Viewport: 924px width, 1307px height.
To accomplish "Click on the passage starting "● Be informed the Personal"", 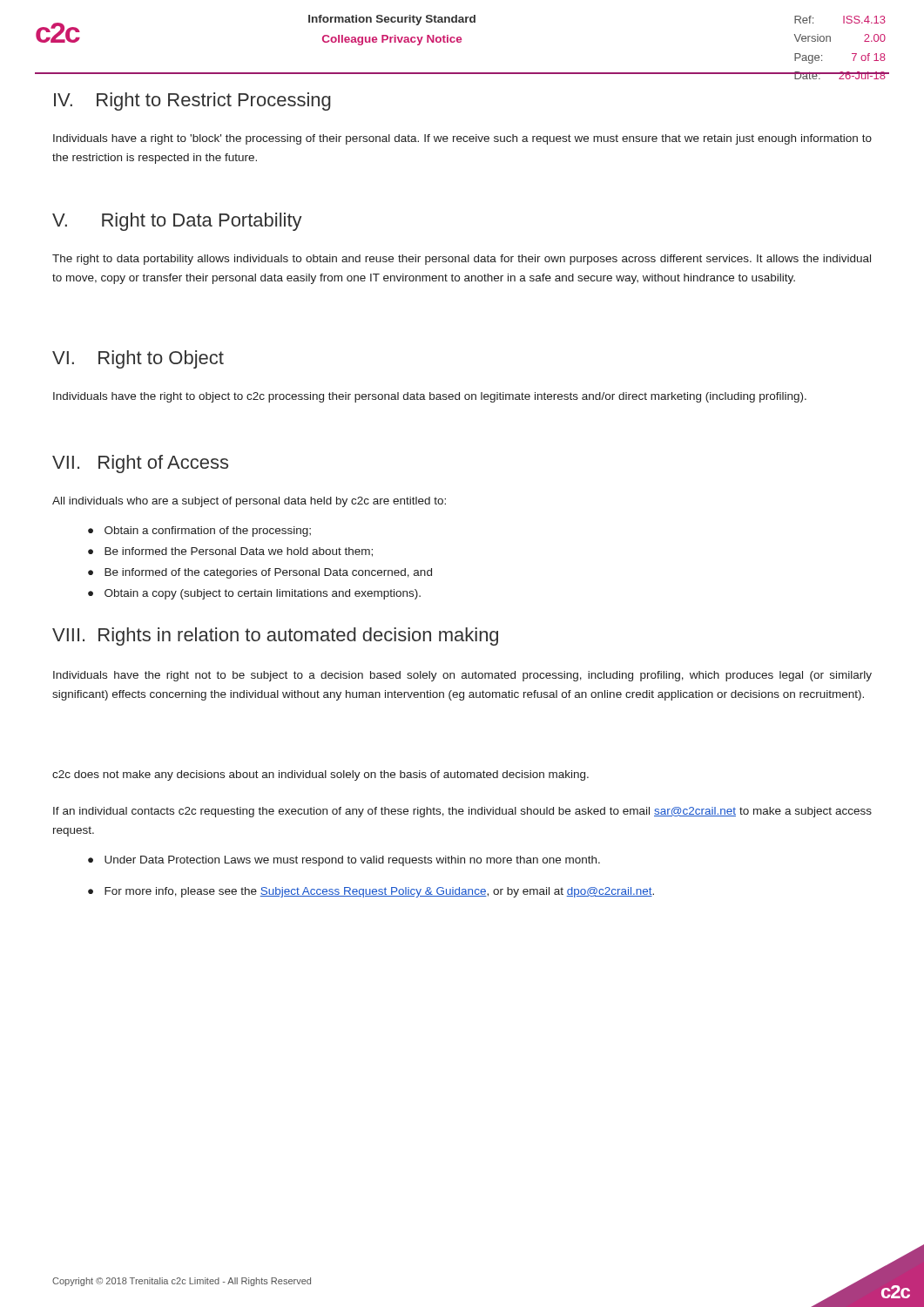I will pos(231,551).
